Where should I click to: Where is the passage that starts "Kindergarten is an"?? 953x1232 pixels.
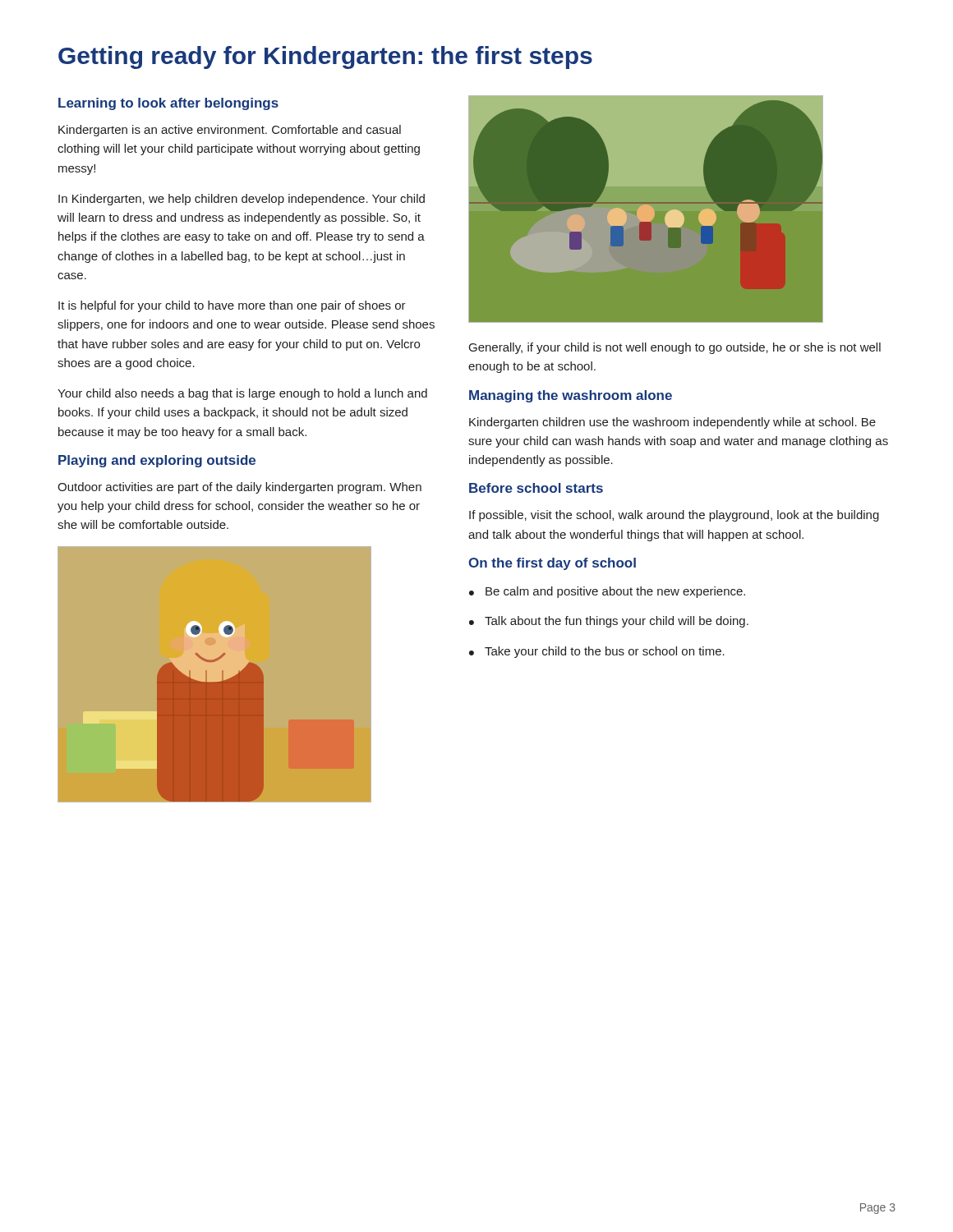pos(246,149)
